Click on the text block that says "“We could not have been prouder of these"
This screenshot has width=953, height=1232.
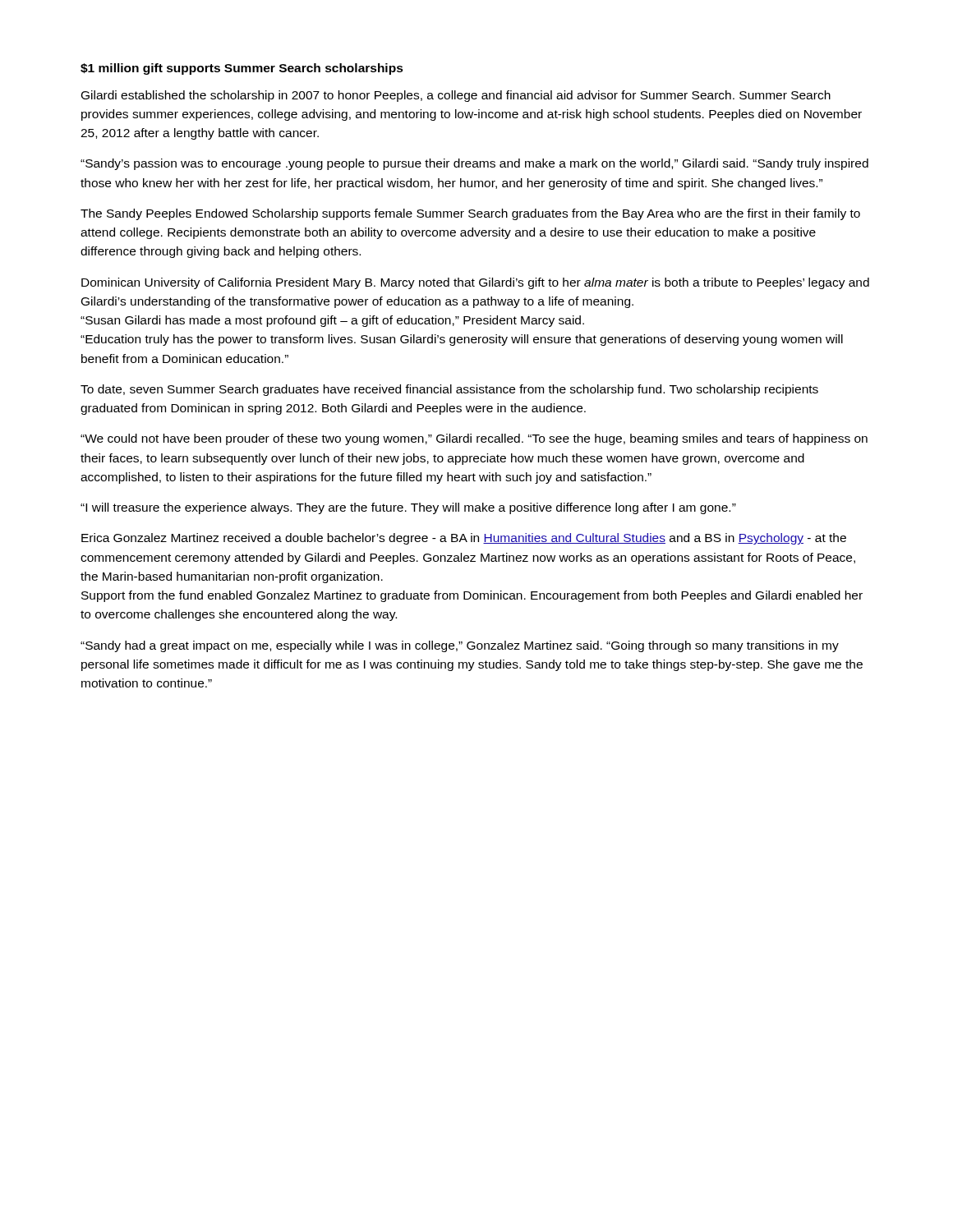[x=474, y=458]
